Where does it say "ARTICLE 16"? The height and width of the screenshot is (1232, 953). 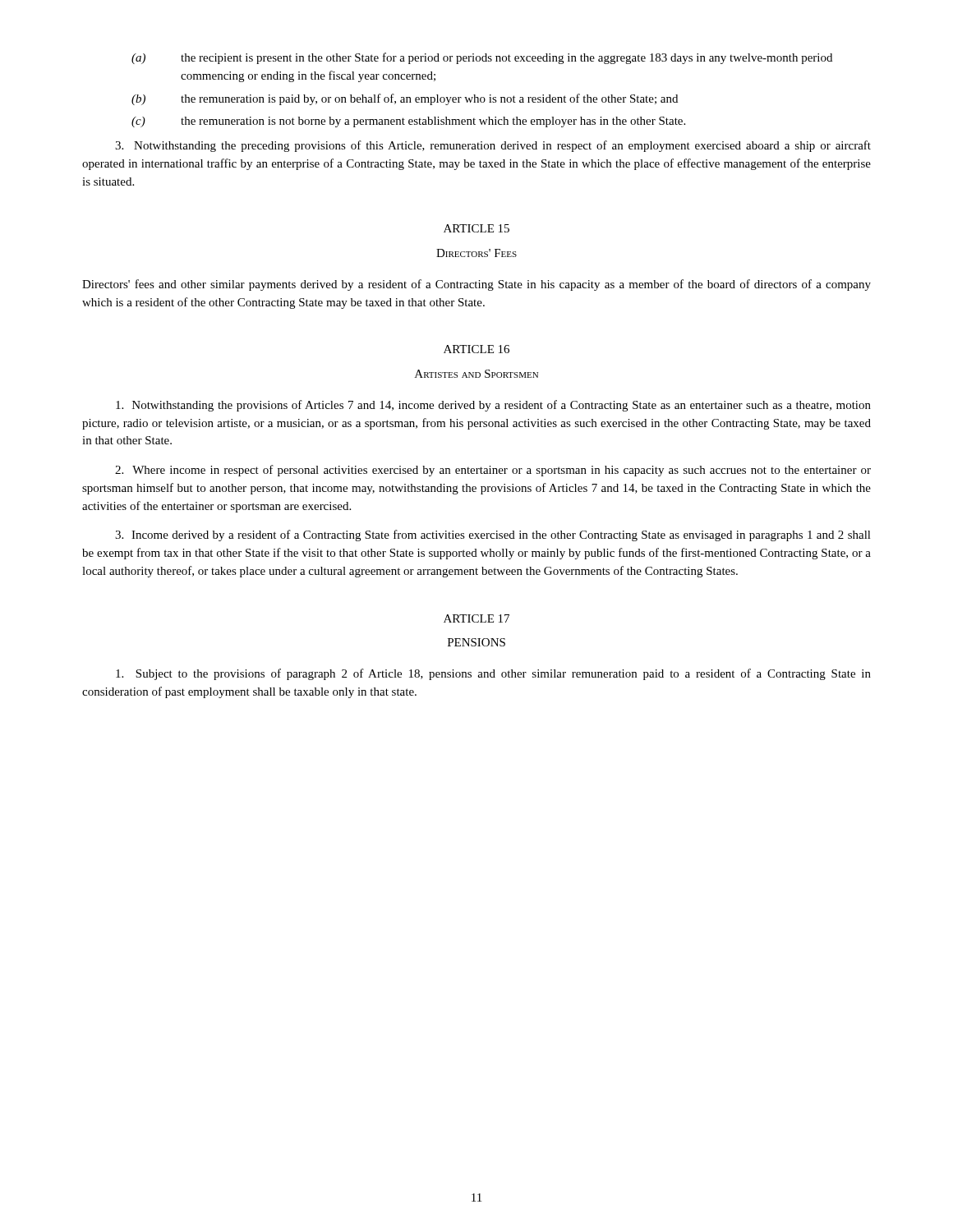click(x=476, y=349)
